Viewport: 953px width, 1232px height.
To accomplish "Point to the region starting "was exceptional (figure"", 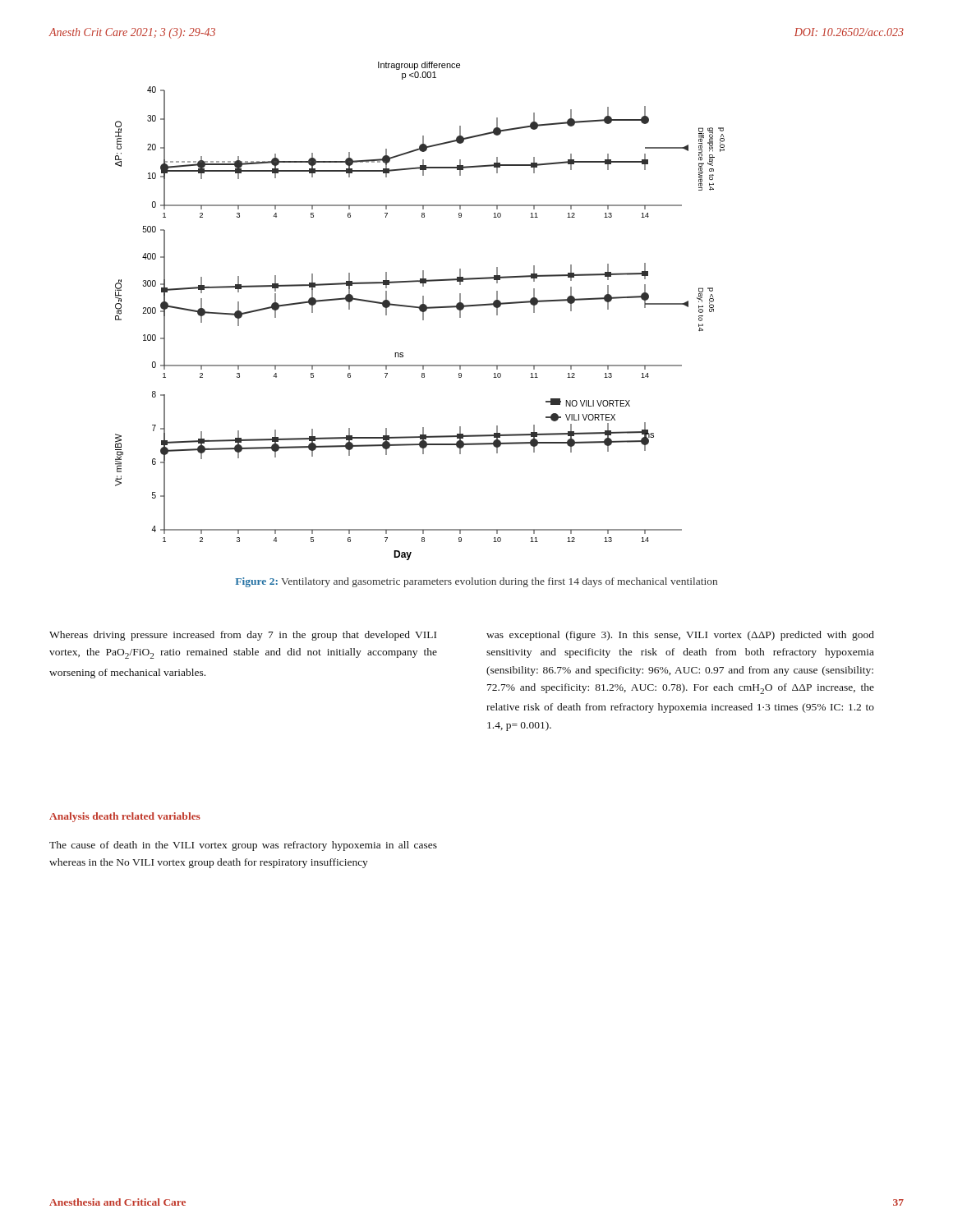I will pyautogui.click(x=680, y=680).
